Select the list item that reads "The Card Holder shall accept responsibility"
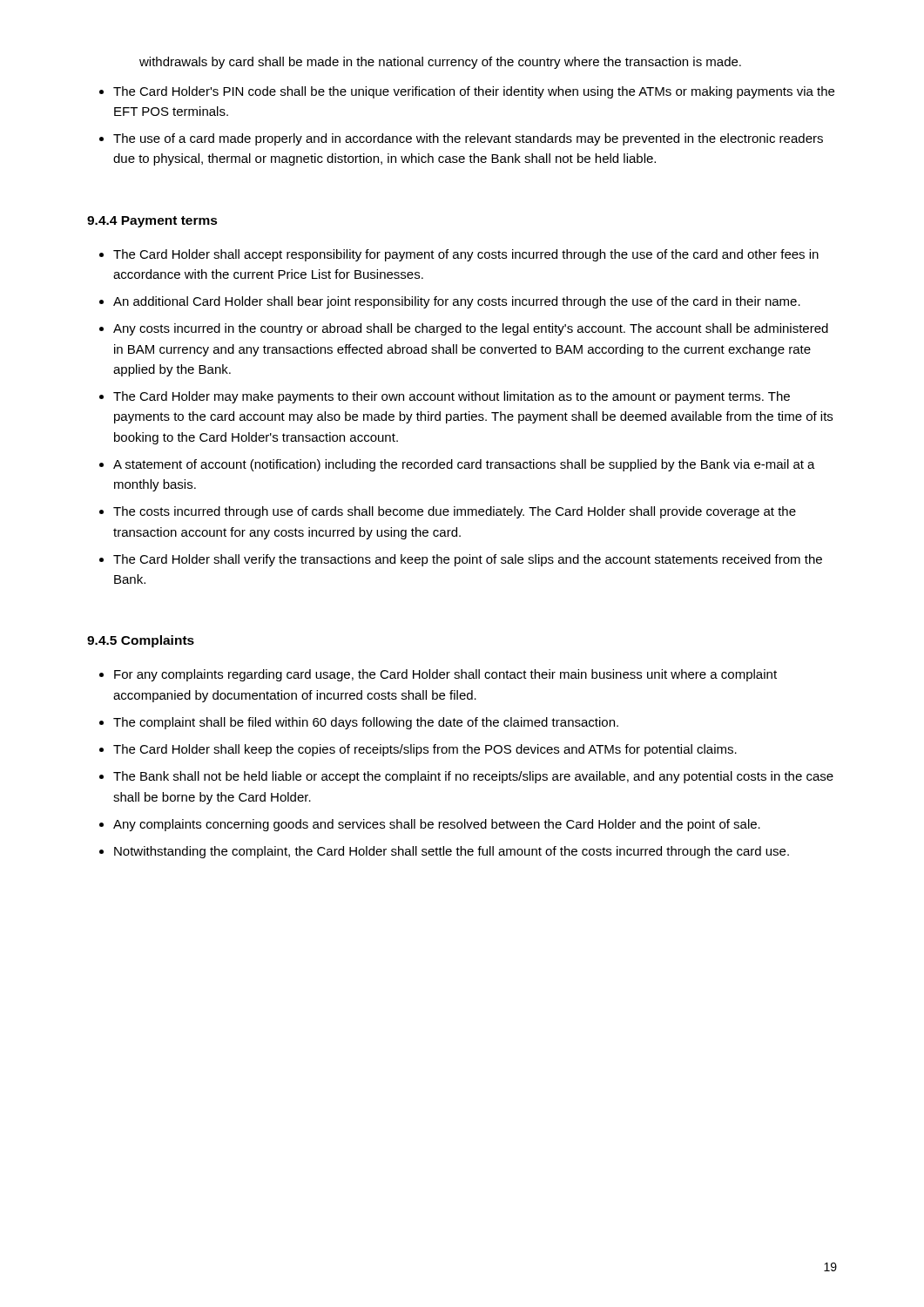The image size is (924, 1307). (466, 264)
